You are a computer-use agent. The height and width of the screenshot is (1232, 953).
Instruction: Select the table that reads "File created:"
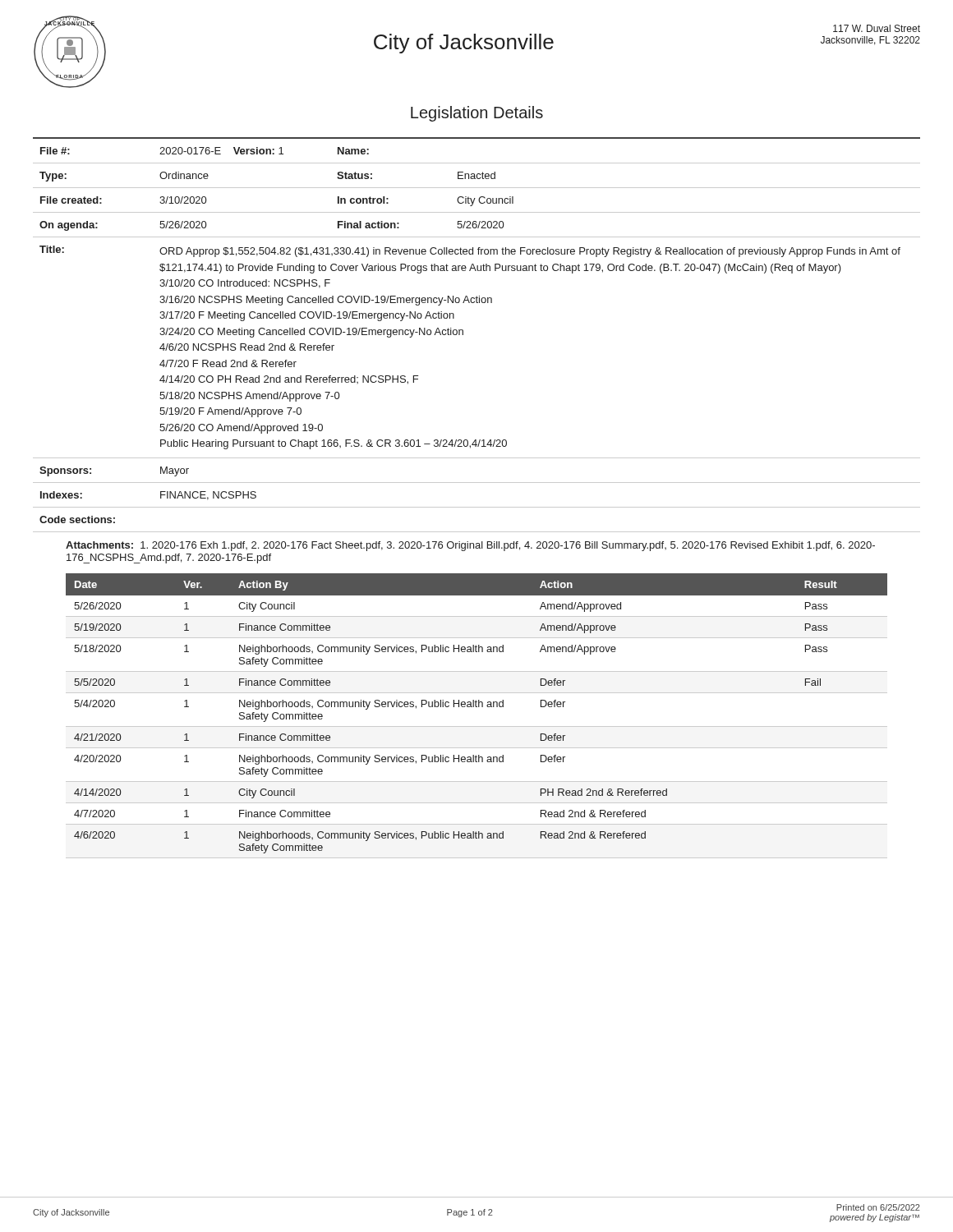(476, 334)
